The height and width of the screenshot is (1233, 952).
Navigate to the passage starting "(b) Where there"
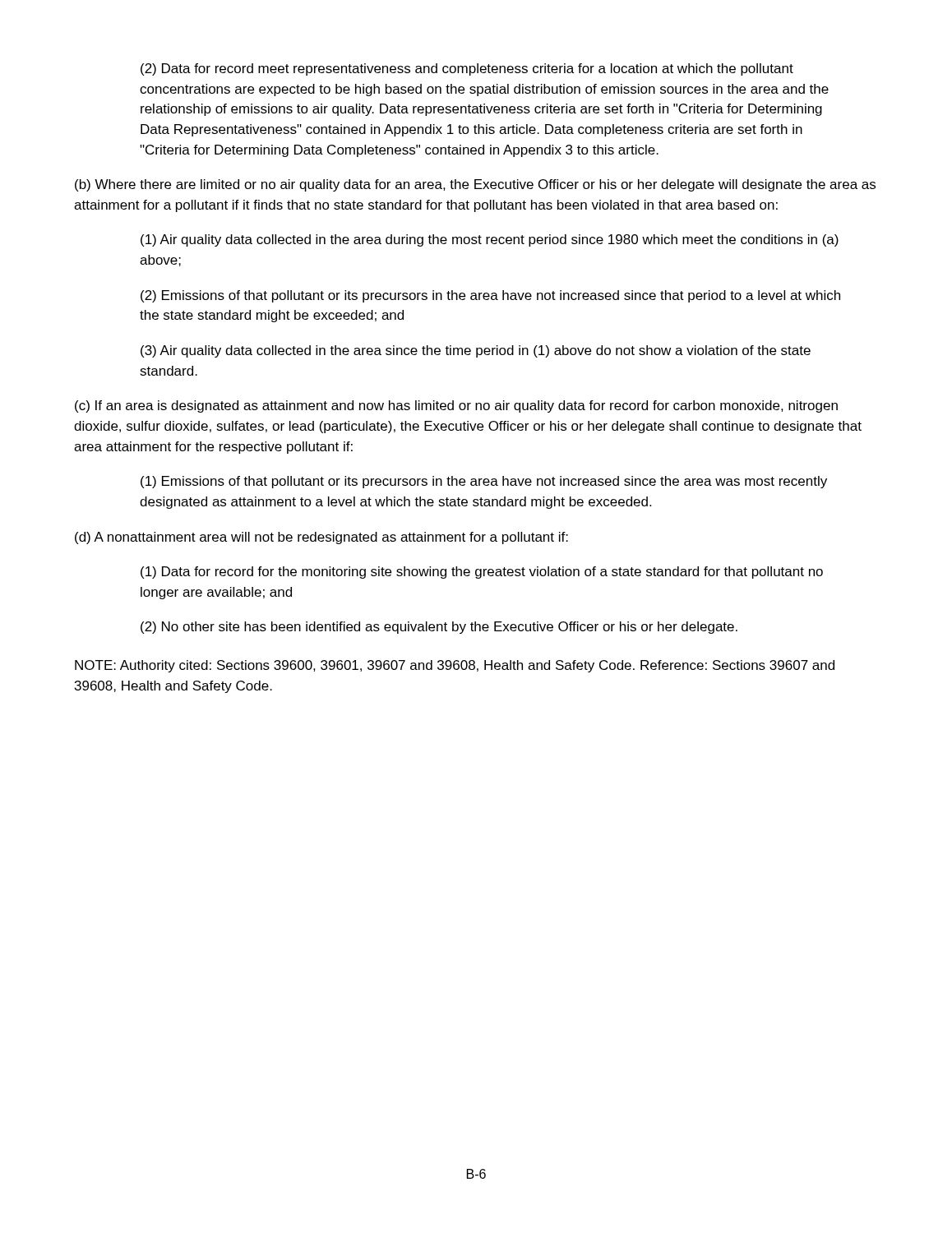[x=475, y=195]
